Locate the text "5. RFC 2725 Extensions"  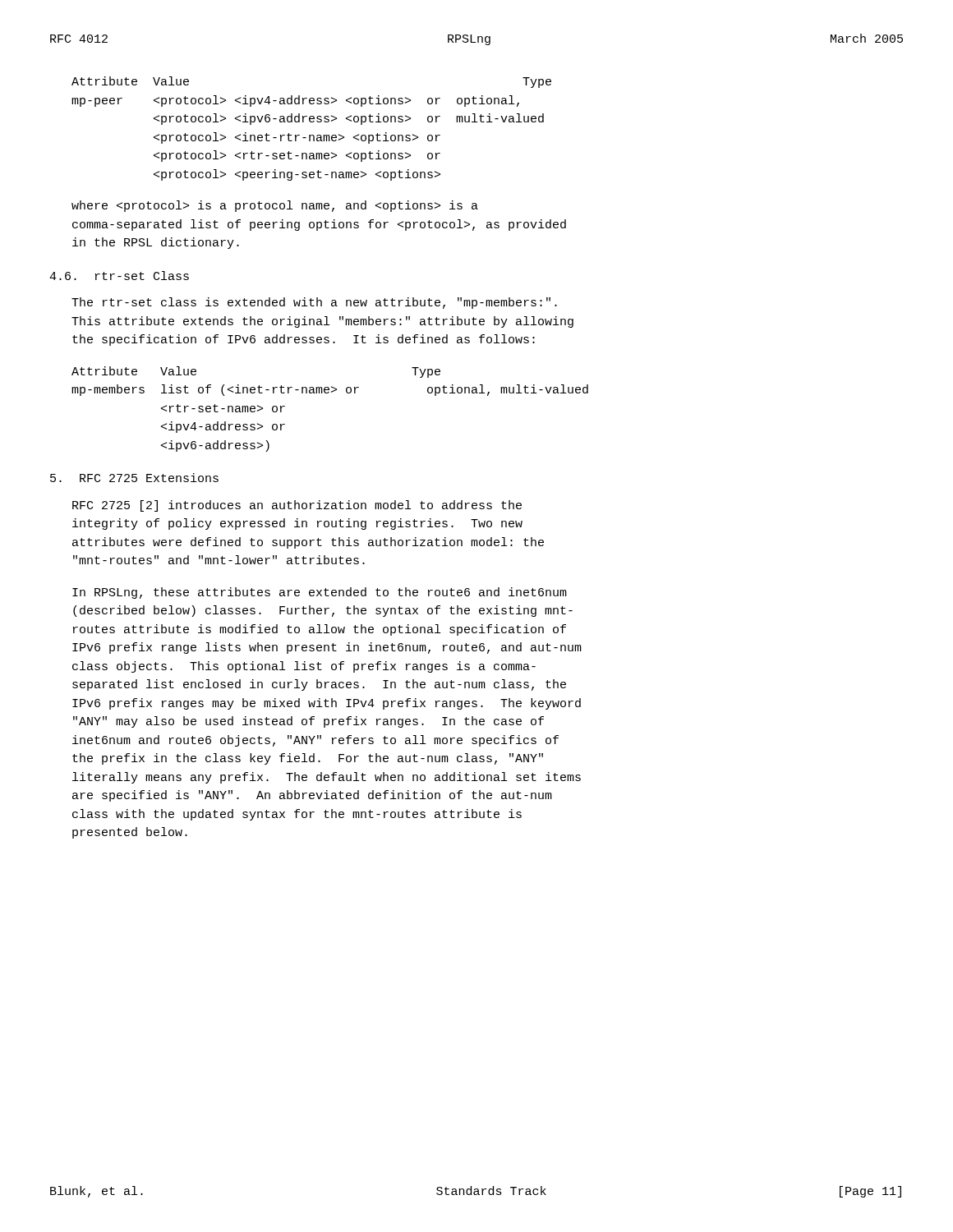[134, 478]
